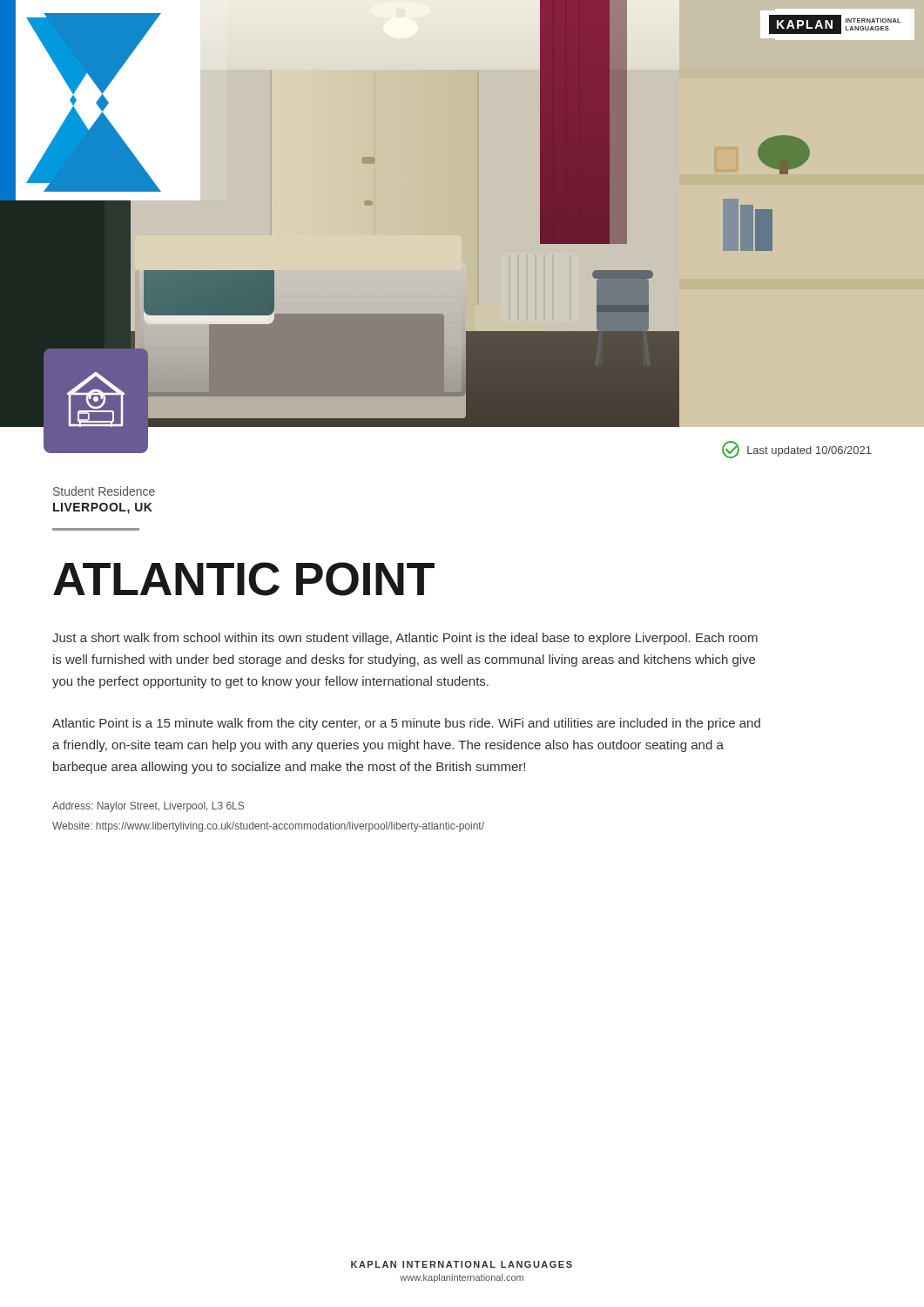Screen dimensions: 1307x924
Task: Click on the block starting "Student Residence"
Action: (104, 491)
